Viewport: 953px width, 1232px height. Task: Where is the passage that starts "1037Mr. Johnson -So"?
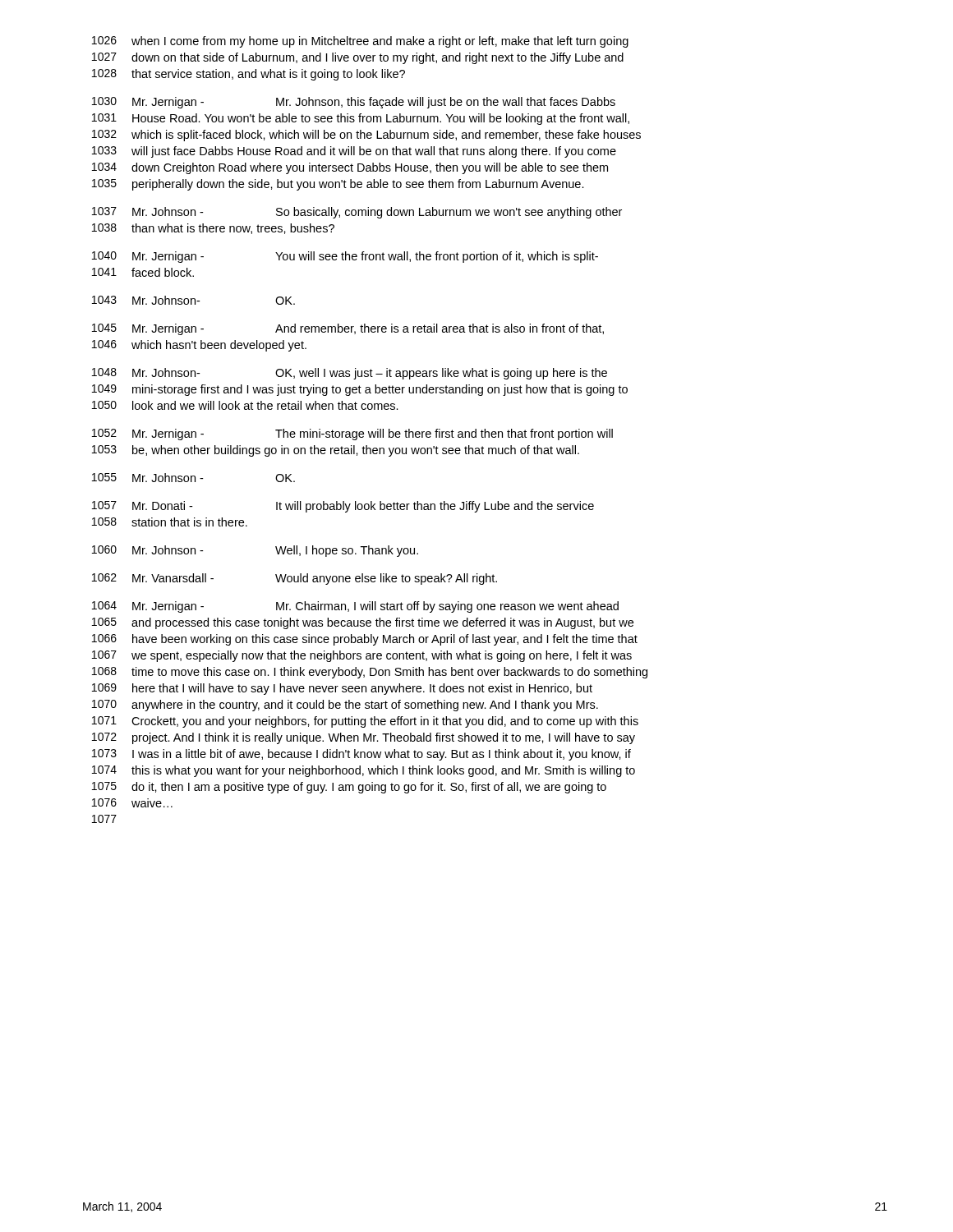click(x=485, y=220)
